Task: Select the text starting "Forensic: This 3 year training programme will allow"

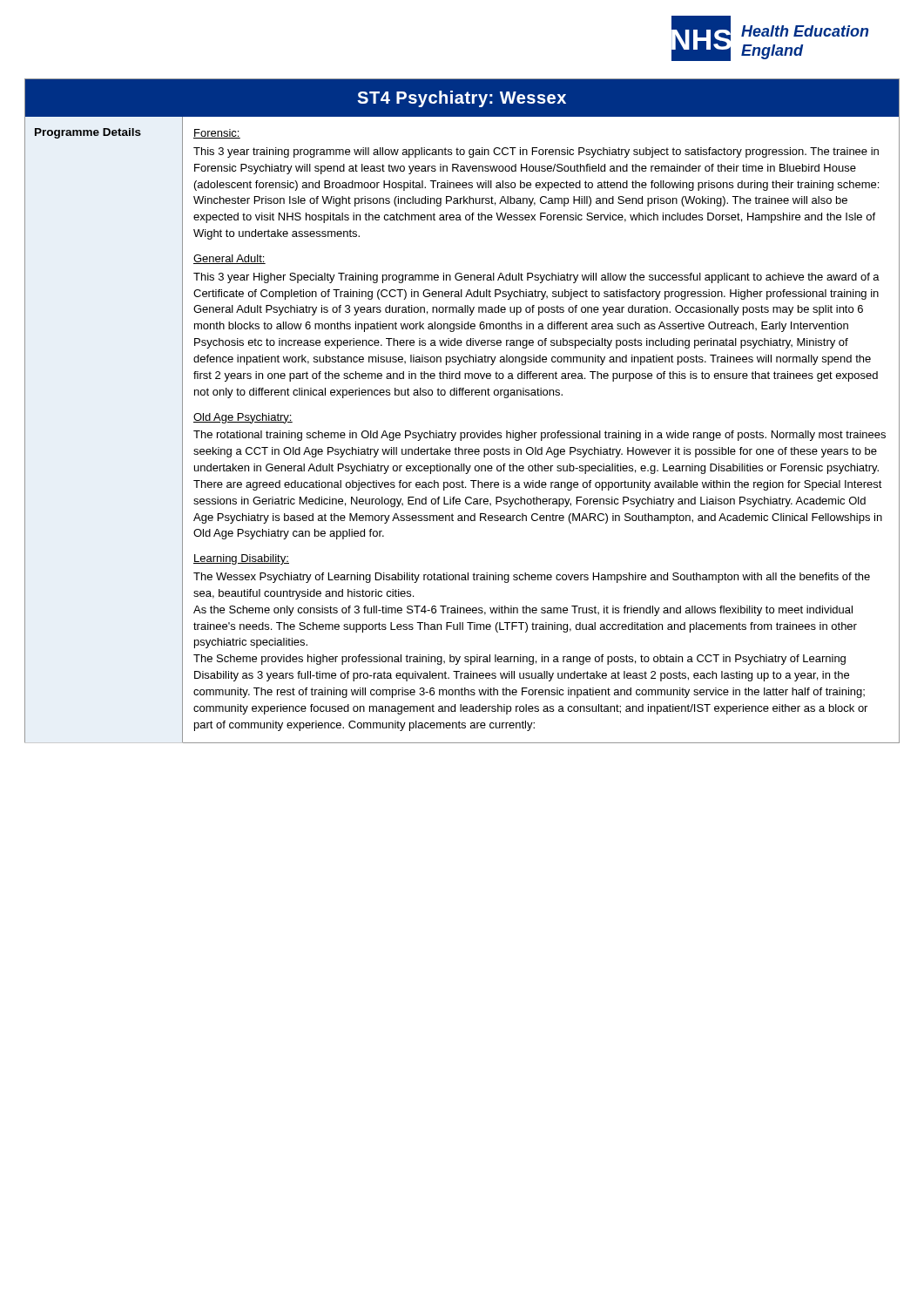Action: click(x=540, y=429)
